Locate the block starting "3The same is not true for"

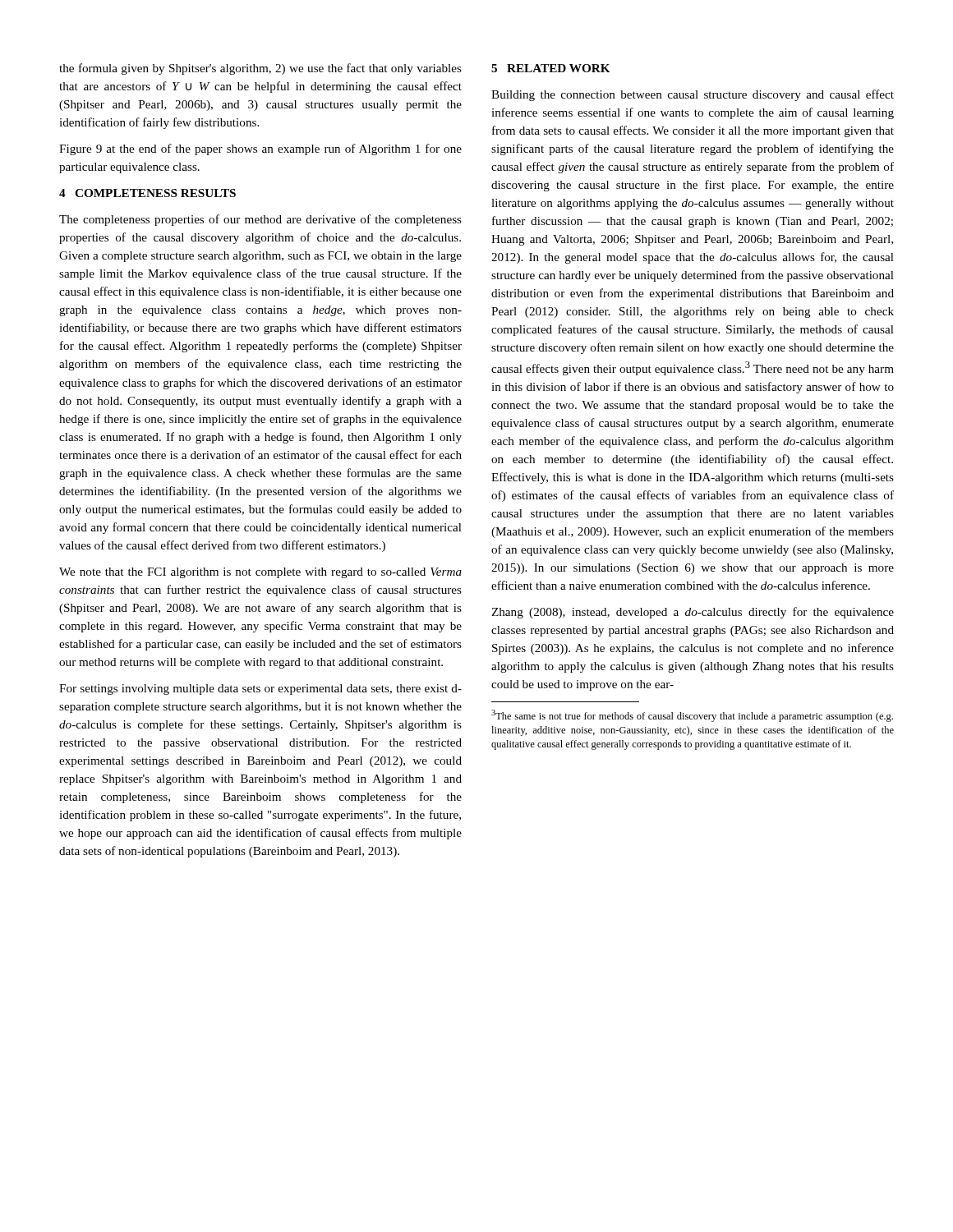[693, 729]
